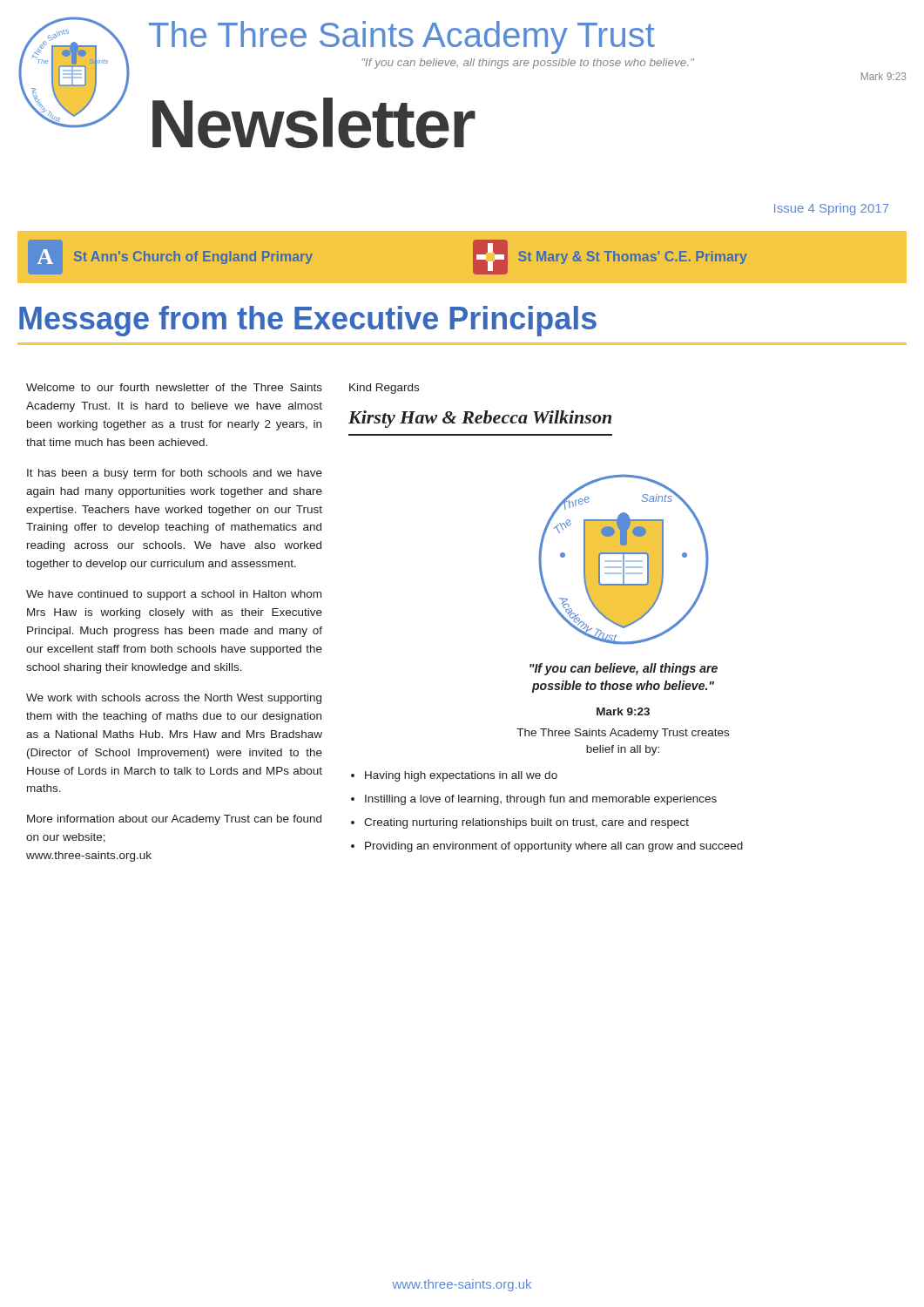Find the block on this page that starts "Creating nurturing relationships built on trust, care"
Screen dimensions: 1307x924
(526, 822)
